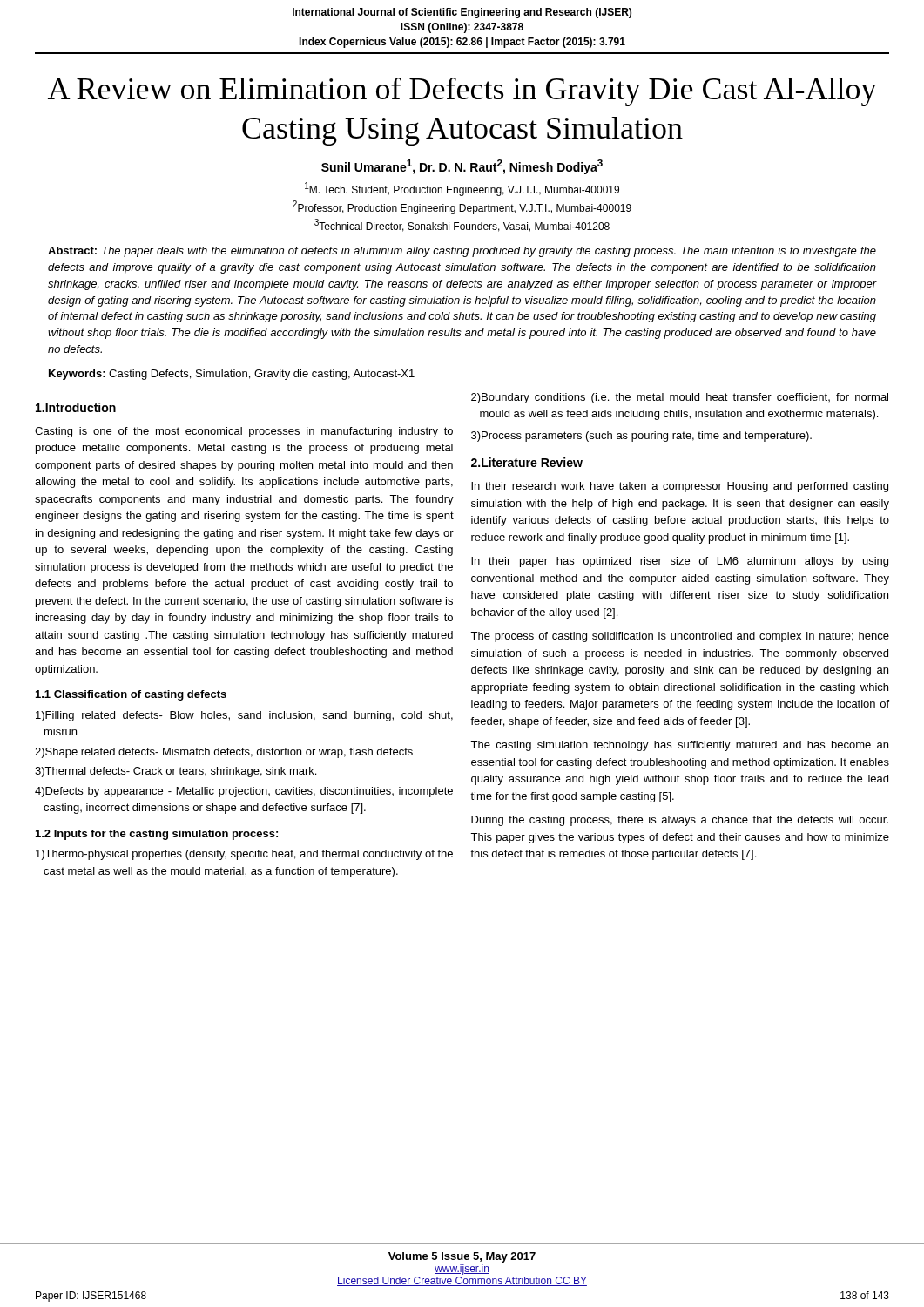The image size is (924, 1307).
Task: Where is the passage that starts "3)Process parameters (such"?
Action: [x=642, y=435]
